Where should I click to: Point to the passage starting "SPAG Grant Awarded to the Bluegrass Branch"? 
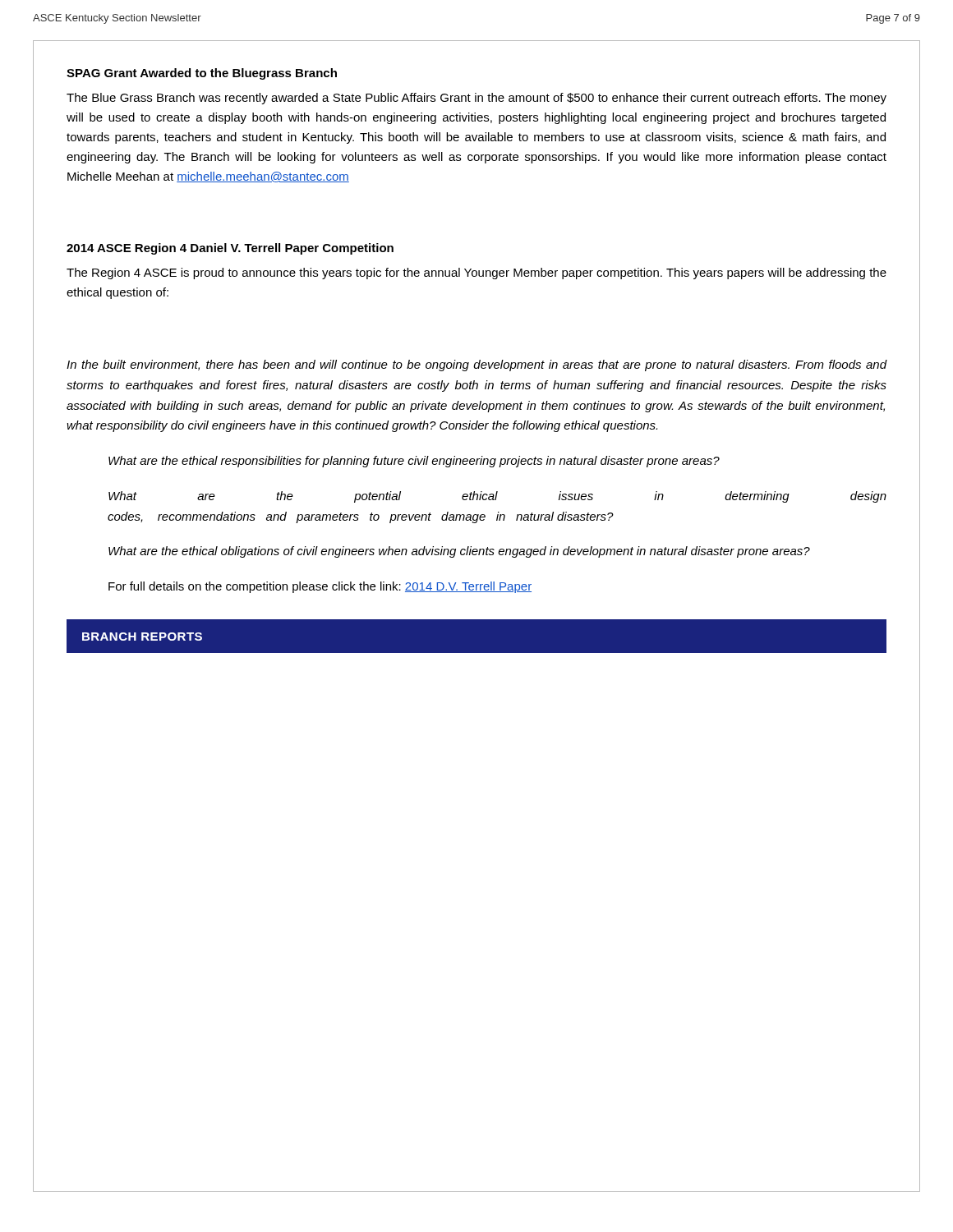point(202,73)
